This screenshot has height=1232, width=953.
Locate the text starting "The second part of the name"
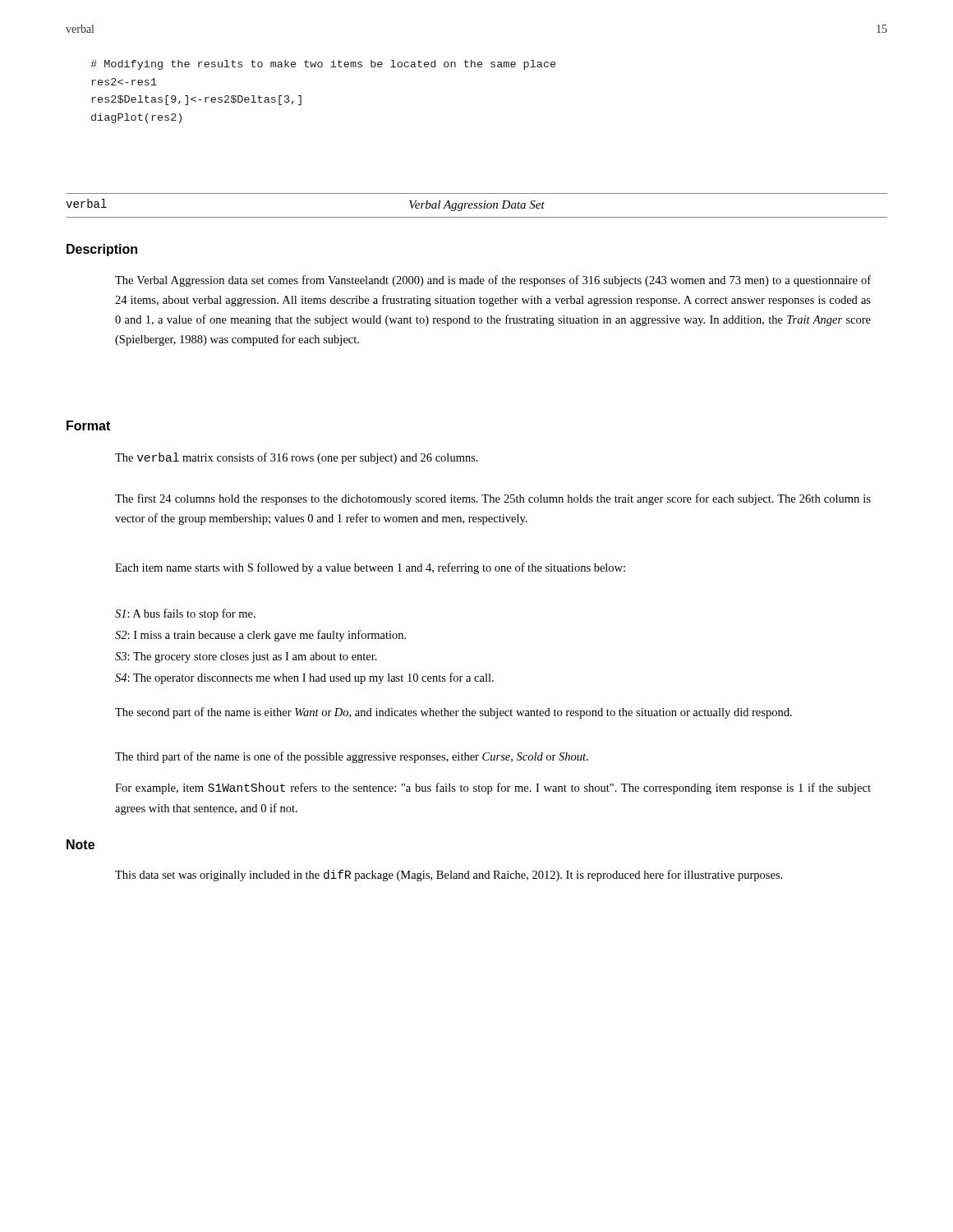pyautogui.click(x=454, y=712)
